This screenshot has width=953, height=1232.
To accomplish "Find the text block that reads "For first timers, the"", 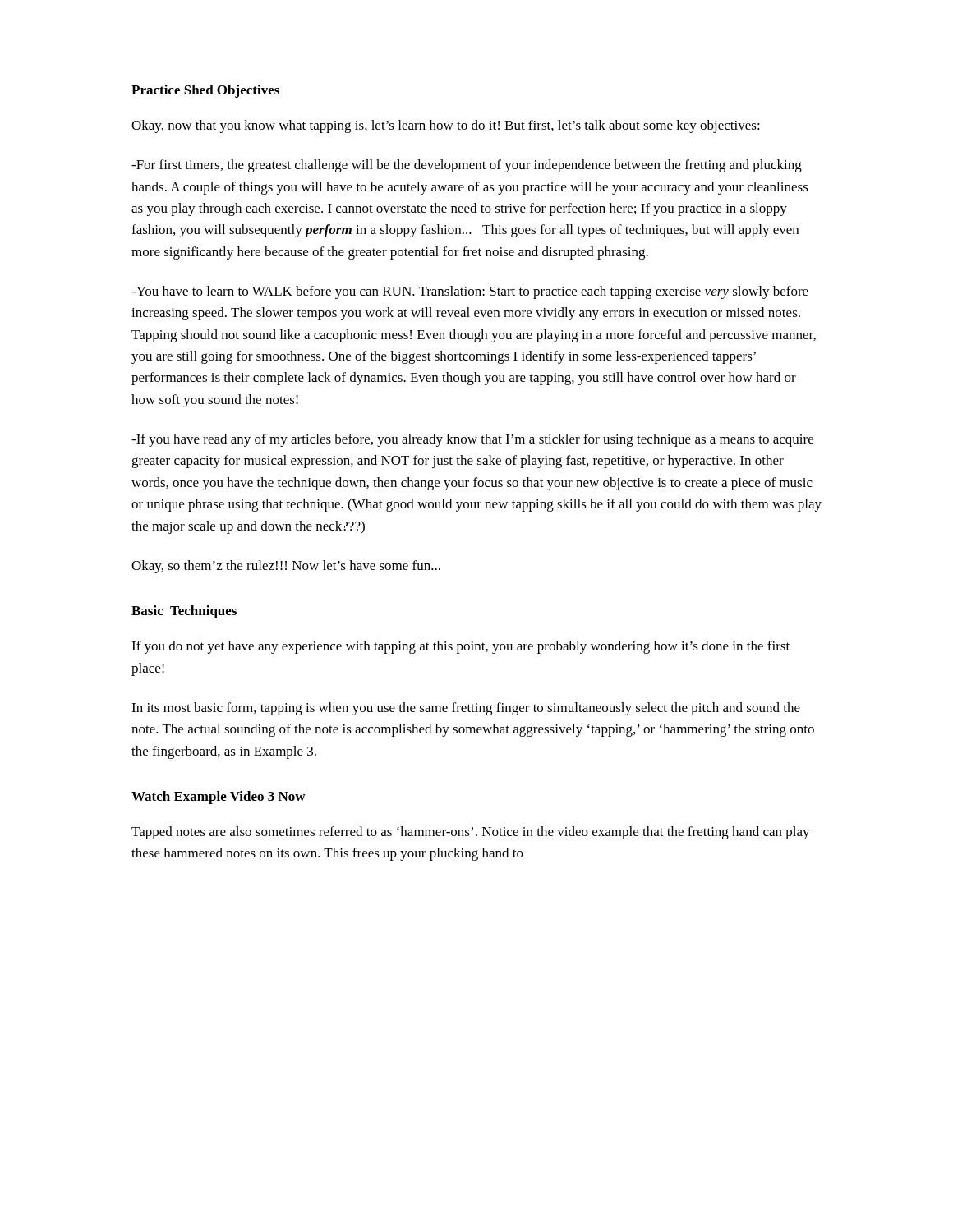I will 470,208.
